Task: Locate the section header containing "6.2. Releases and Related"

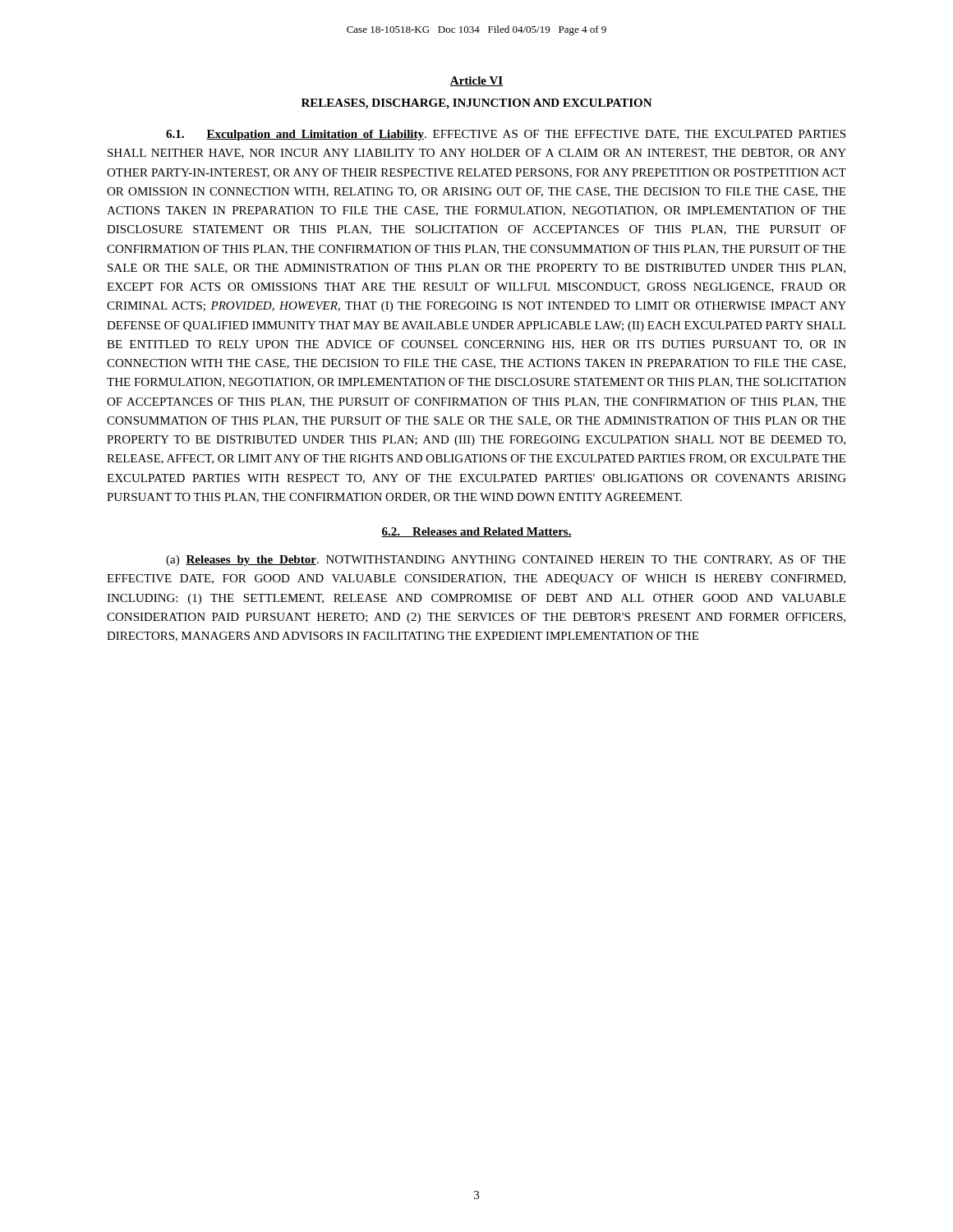Action: pos(476,531)
